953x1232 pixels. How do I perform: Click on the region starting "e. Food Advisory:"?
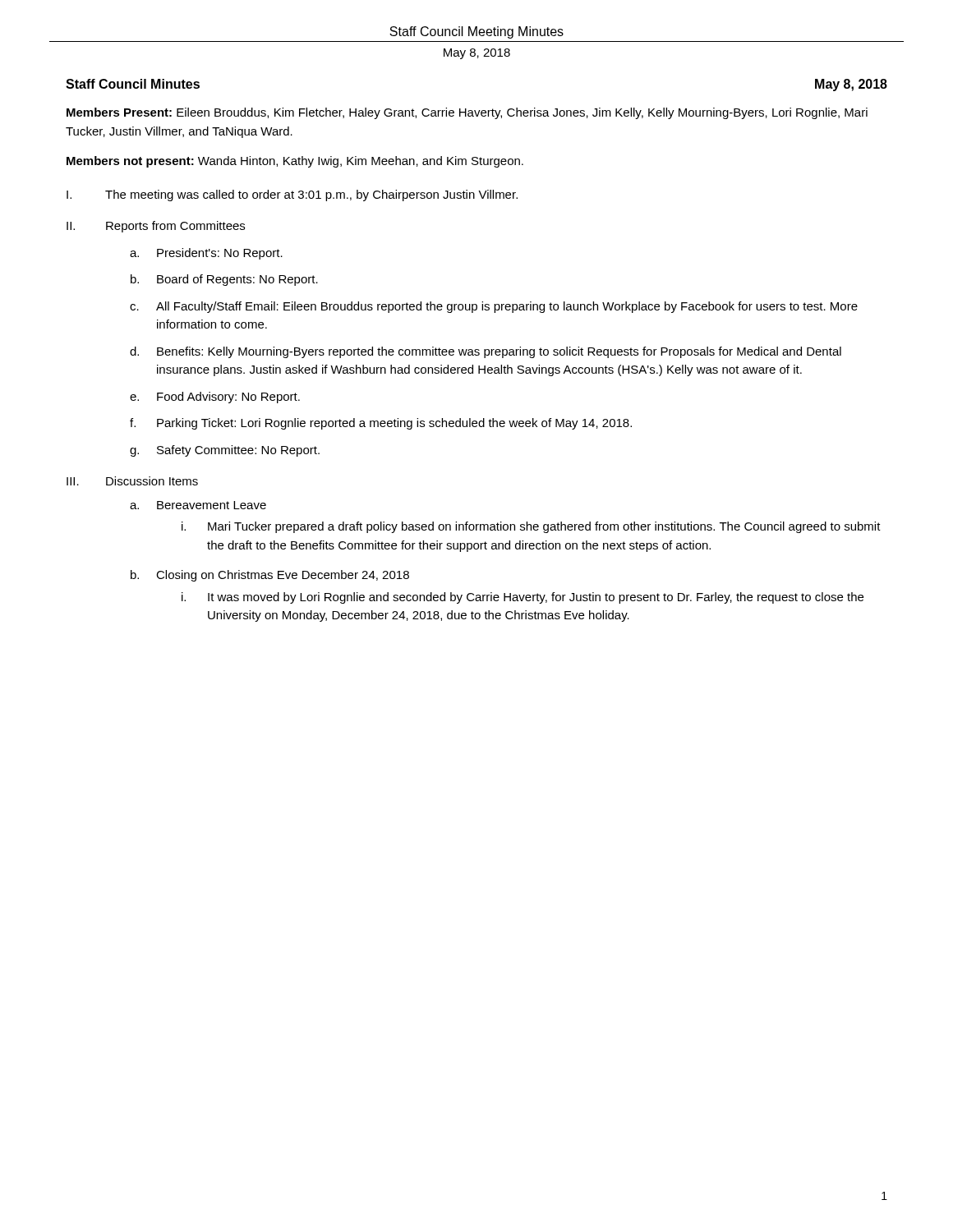click(215, 398)
